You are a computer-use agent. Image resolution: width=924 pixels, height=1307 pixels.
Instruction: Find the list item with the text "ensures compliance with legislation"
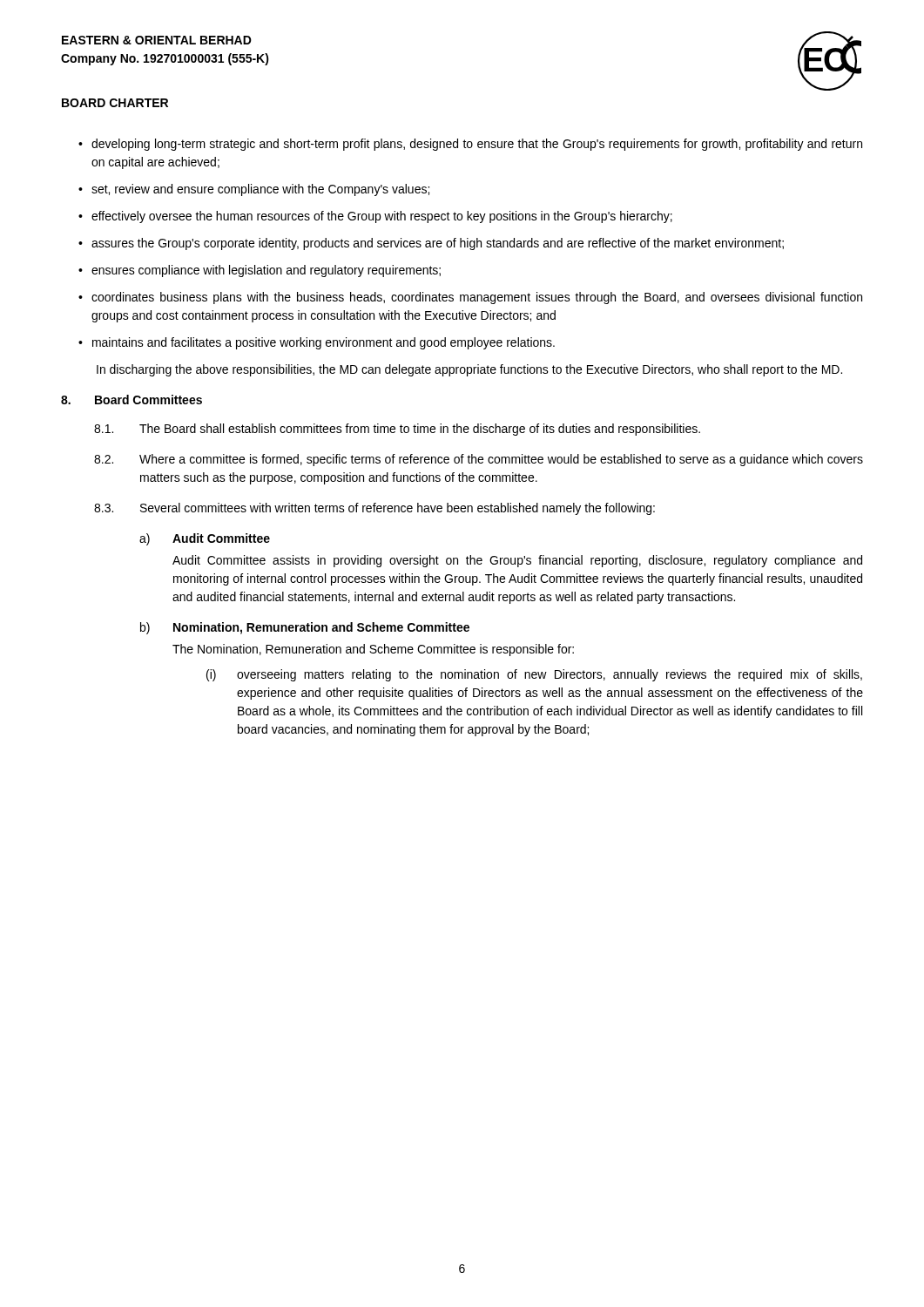[267, 271]
